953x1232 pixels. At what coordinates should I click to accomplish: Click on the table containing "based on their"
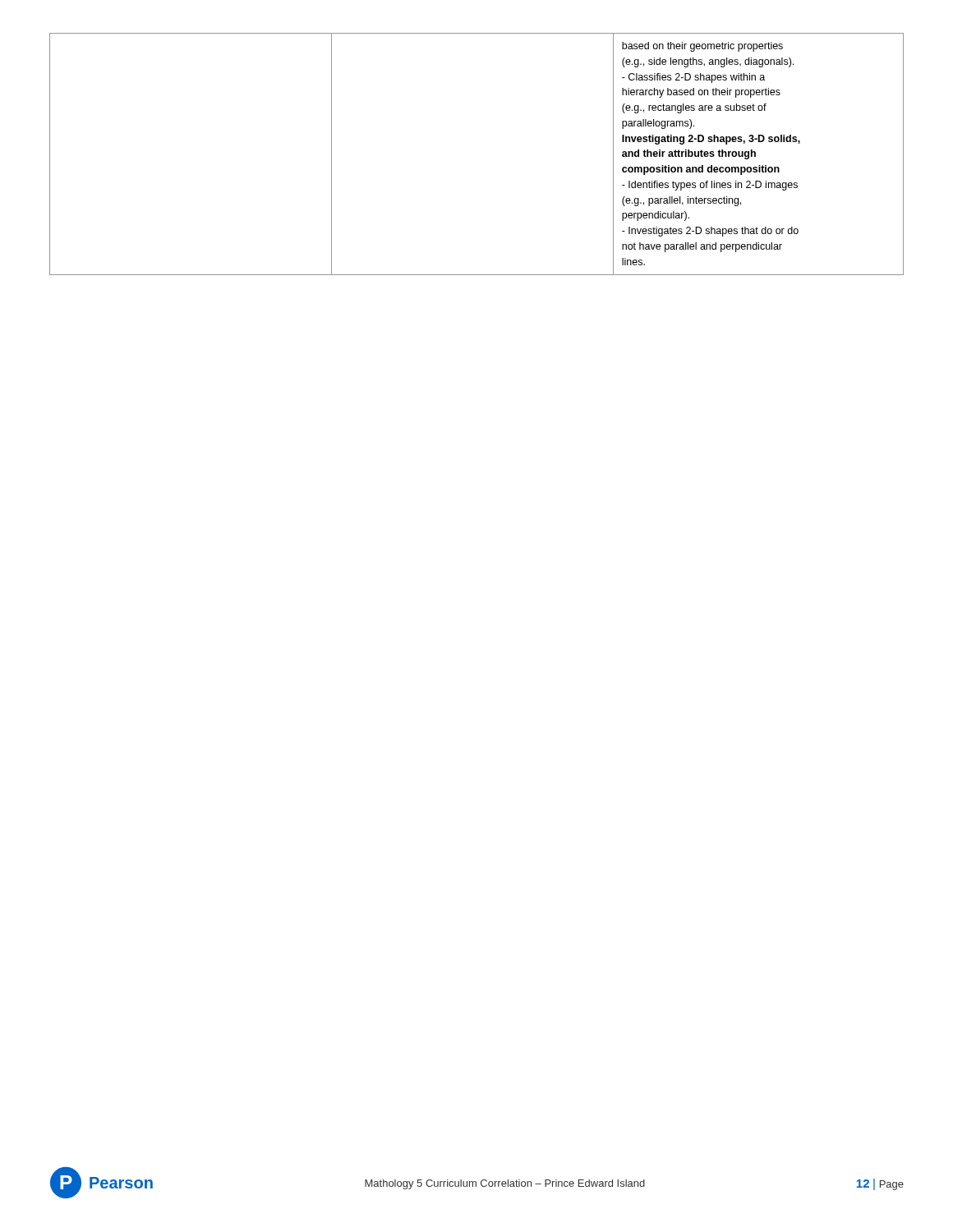[x=476, y=154]
